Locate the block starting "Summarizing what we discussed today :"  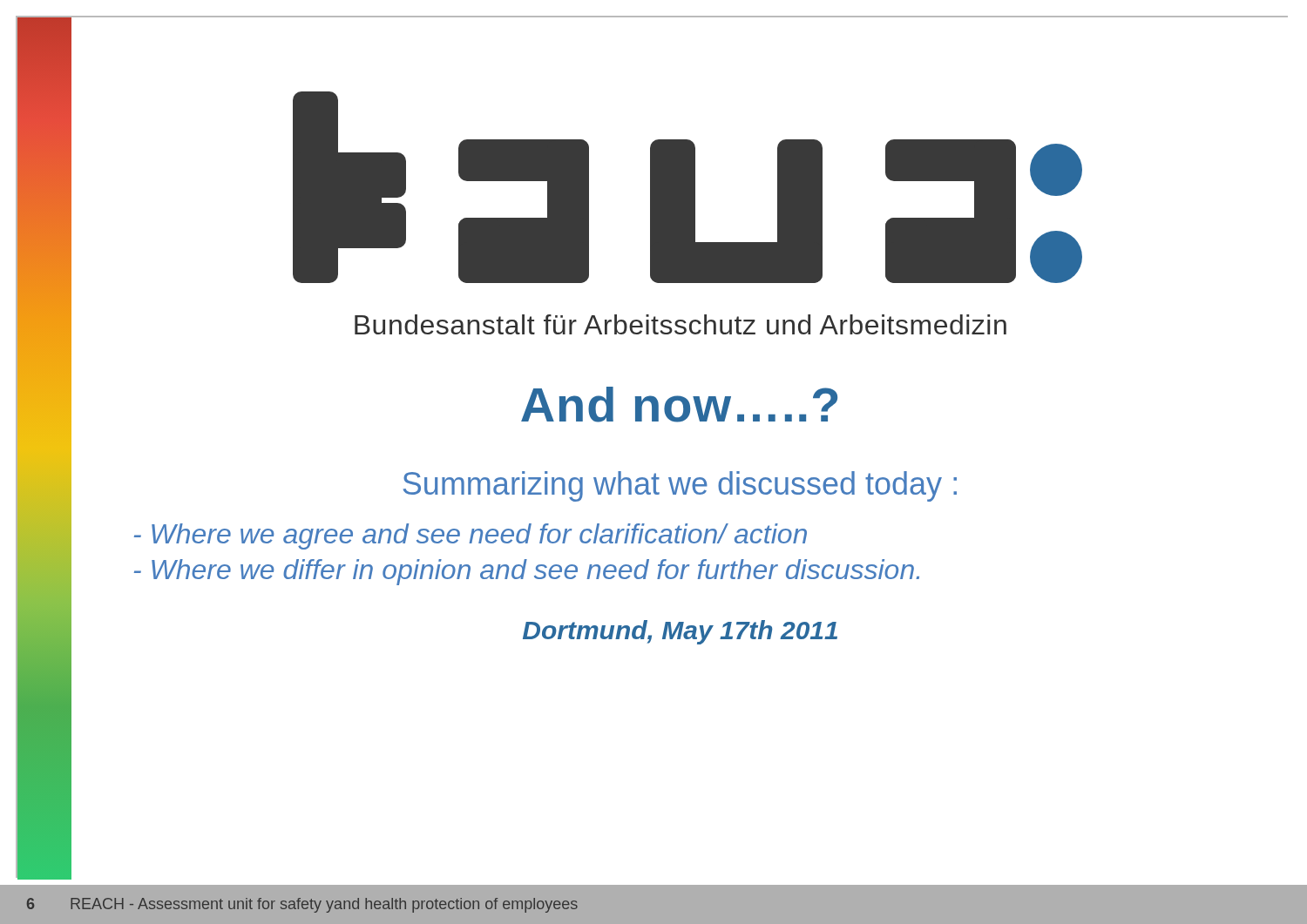680,484
